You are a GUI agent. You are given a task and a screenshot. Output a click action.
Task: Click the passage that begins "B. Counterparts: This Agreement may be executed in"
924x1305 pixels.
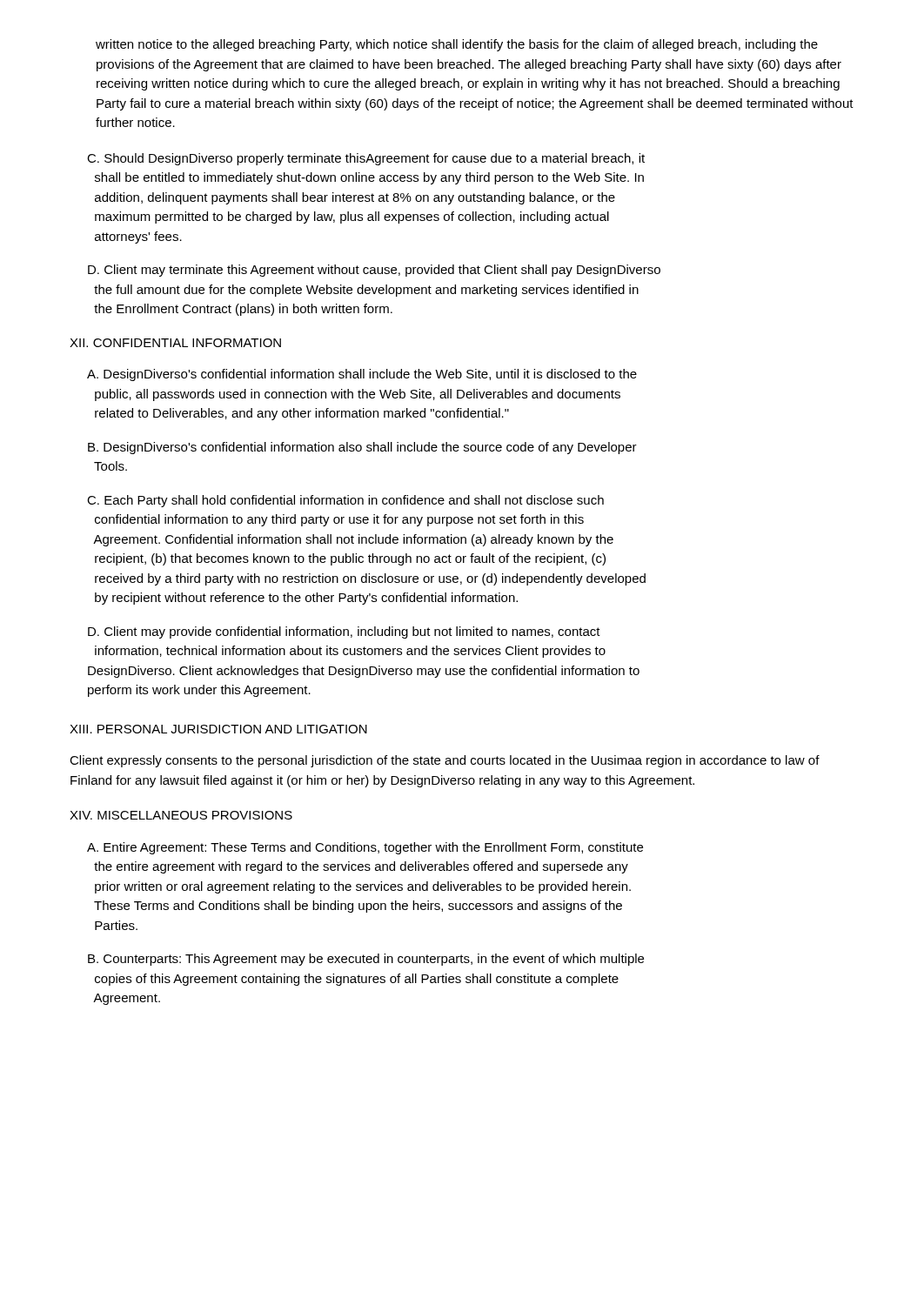point(366,978)
